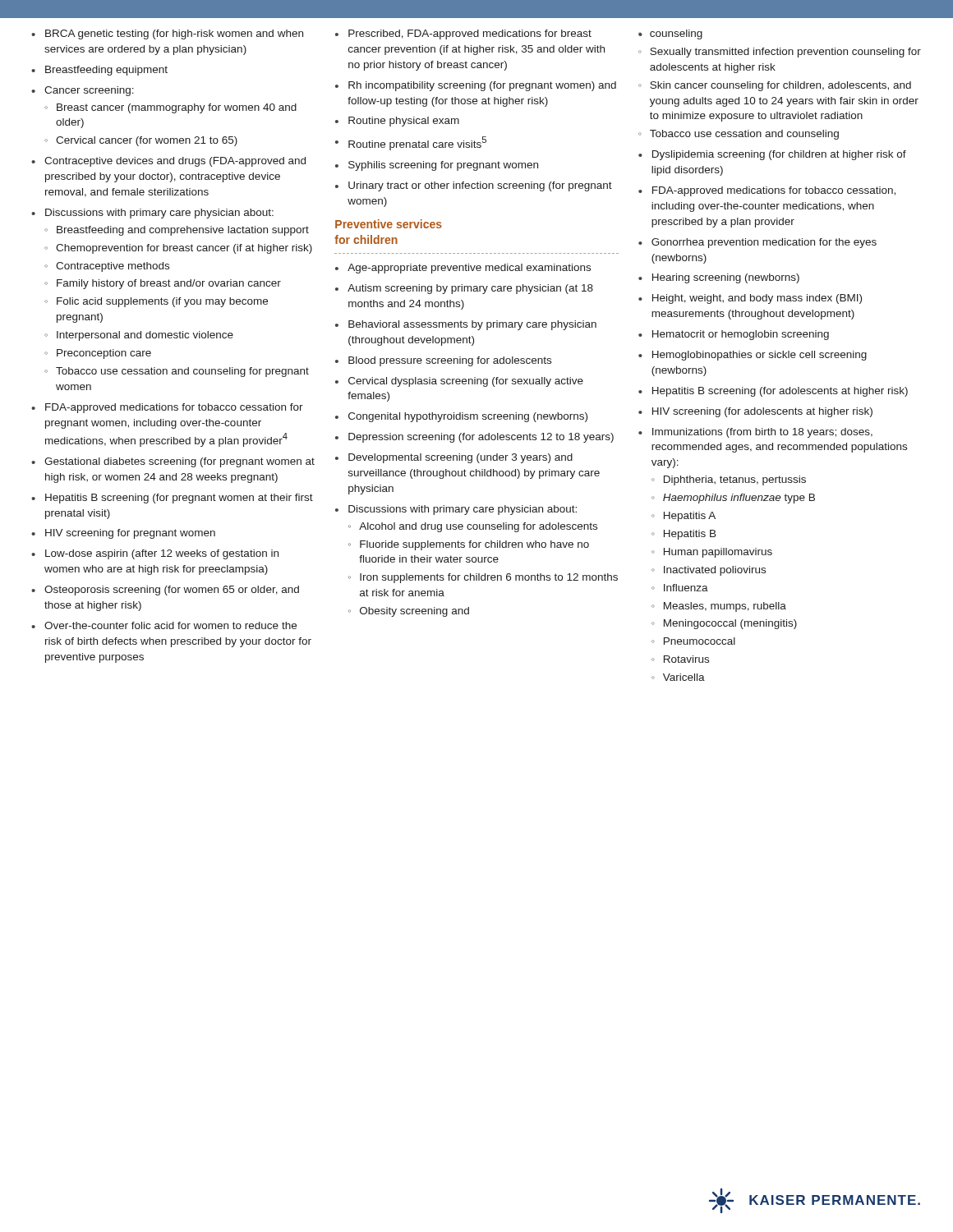Click on the list item that reads "Obesity screening and"
Image resolution: width=953 pixels, height=1232 pixels.
pyautogui.click(x=414, y=611)
